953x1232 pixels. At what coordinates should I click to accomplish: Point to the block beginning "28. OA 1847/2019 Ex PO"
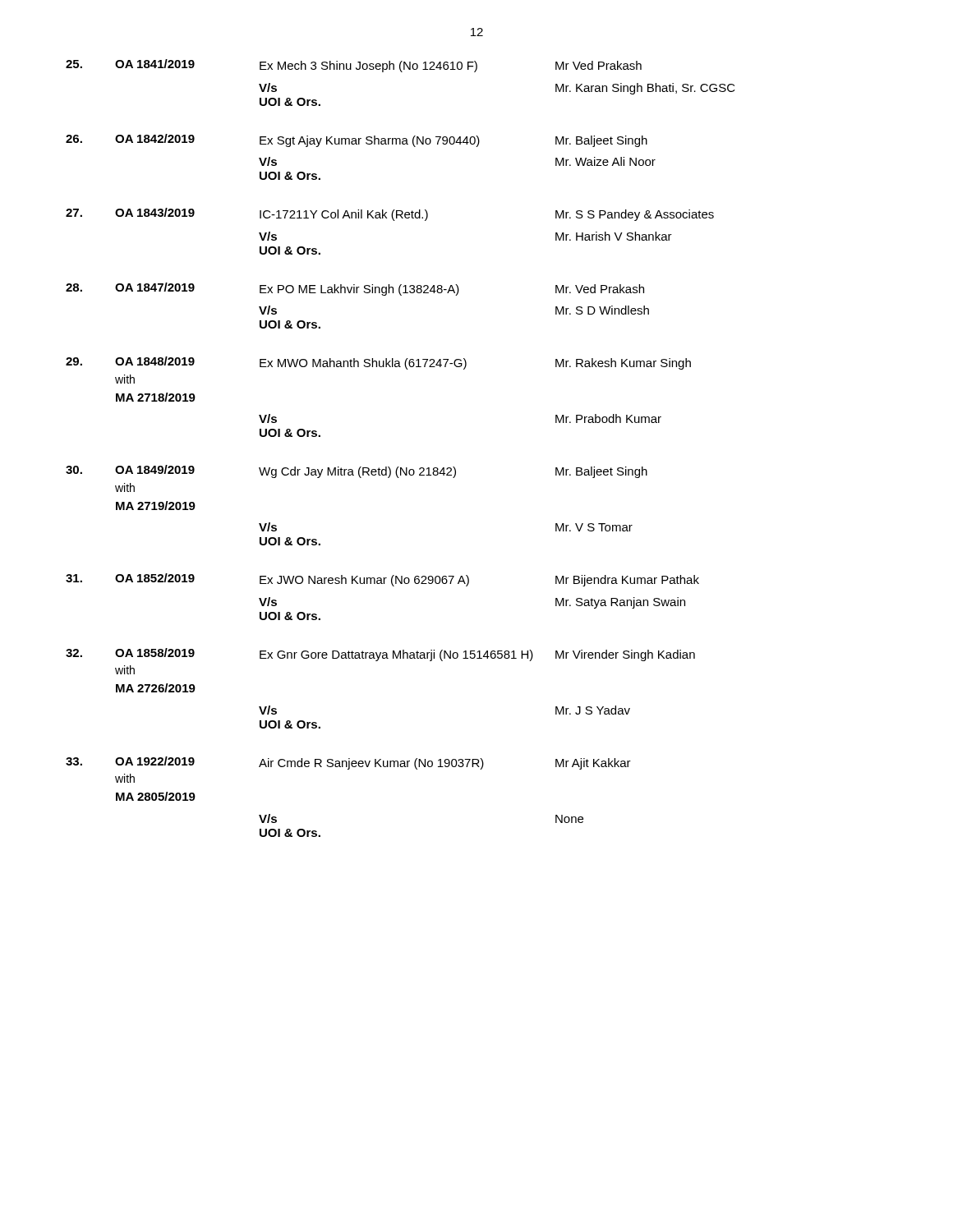355,289
